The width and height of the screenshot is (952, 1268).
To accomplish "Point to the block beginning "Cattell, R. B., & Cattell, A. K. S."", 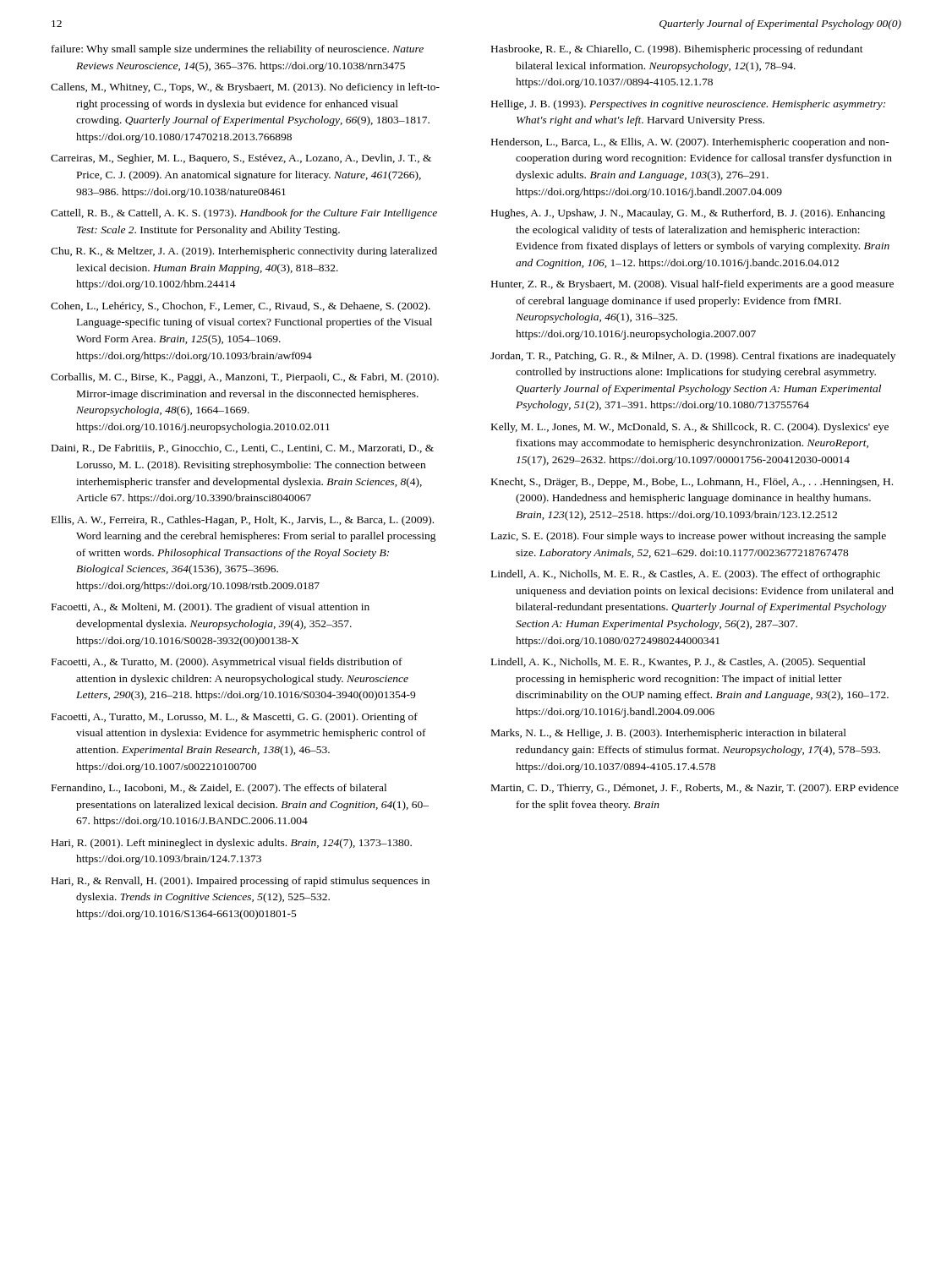I will click(x=244, y=221).
